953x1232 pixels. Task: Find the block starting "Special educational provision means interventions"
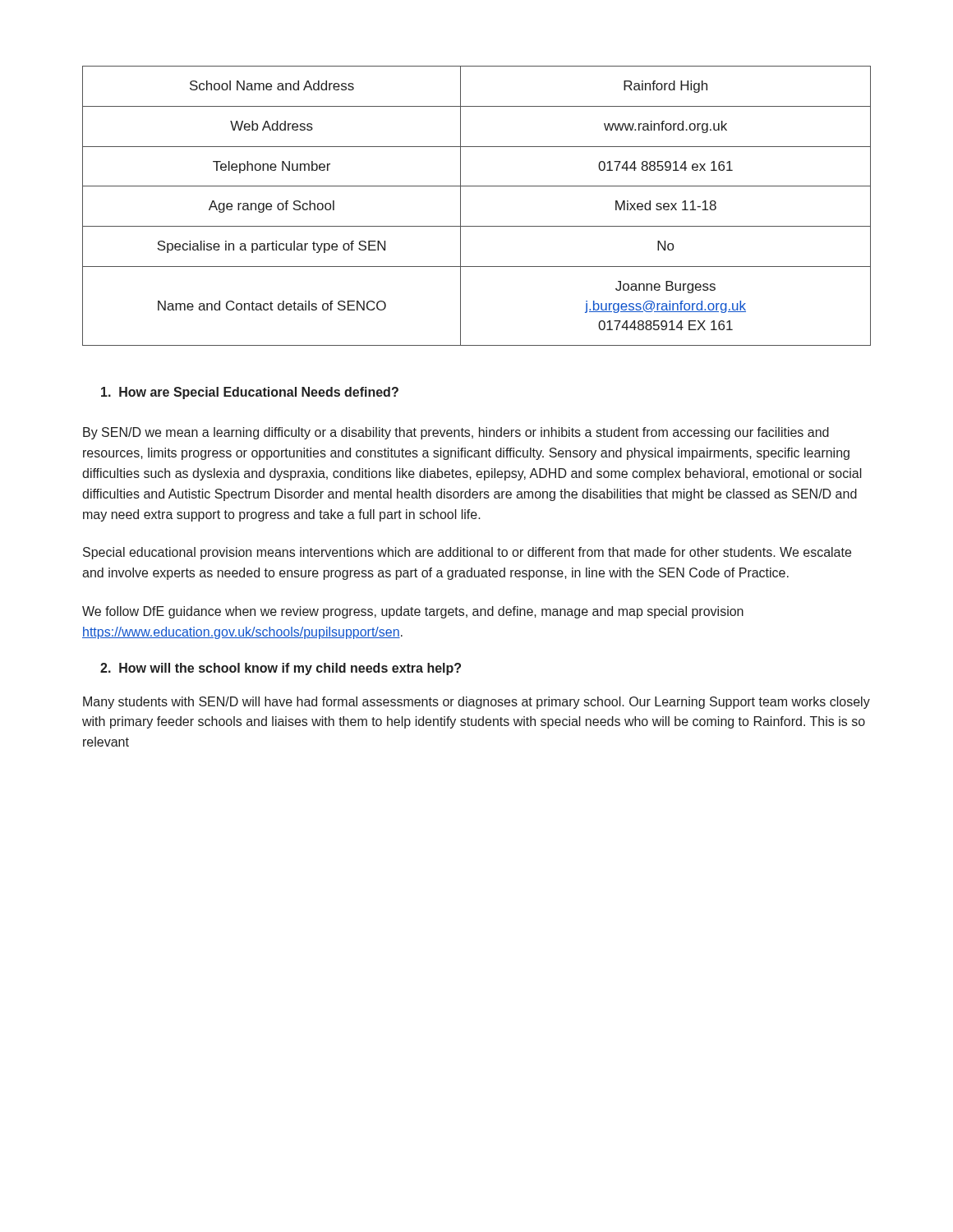click(x=476, y=564)
